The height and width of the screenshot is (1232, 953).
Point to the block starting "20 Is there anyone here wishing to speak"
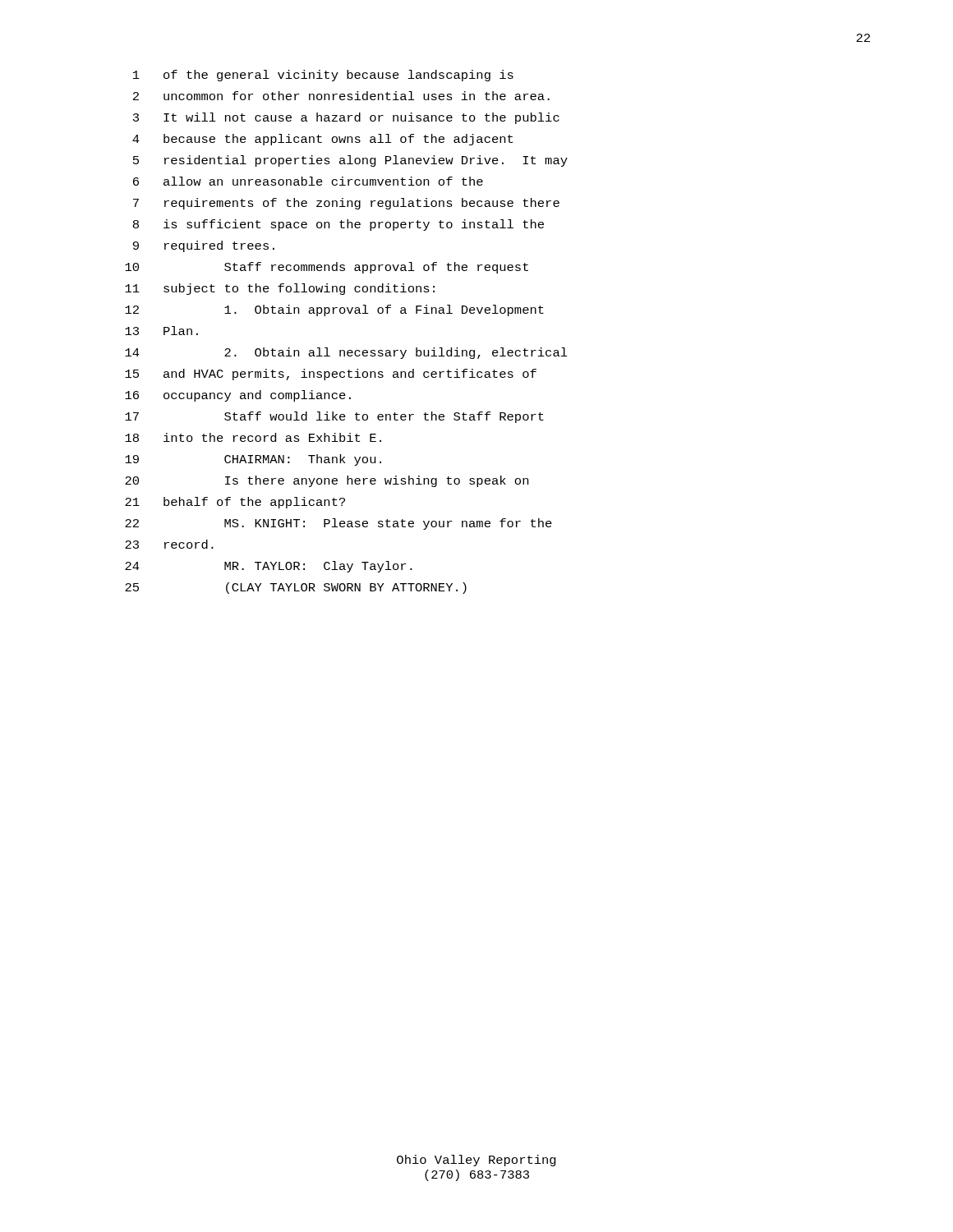[x=481, y=482]
